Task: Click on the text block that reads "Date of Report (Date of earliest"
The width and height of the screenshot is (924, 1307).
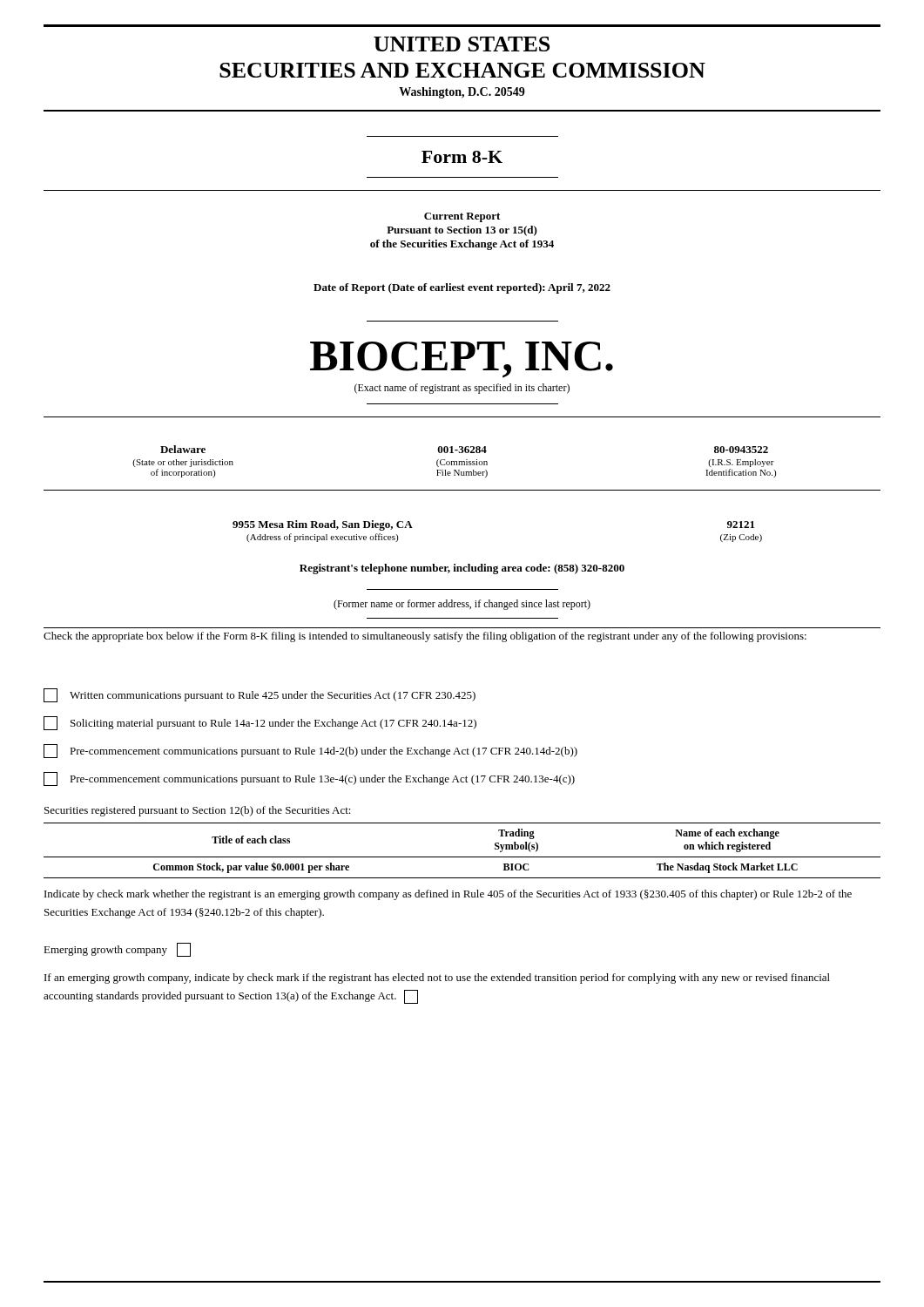Action: pyautogui.click(x=462, y=287)
